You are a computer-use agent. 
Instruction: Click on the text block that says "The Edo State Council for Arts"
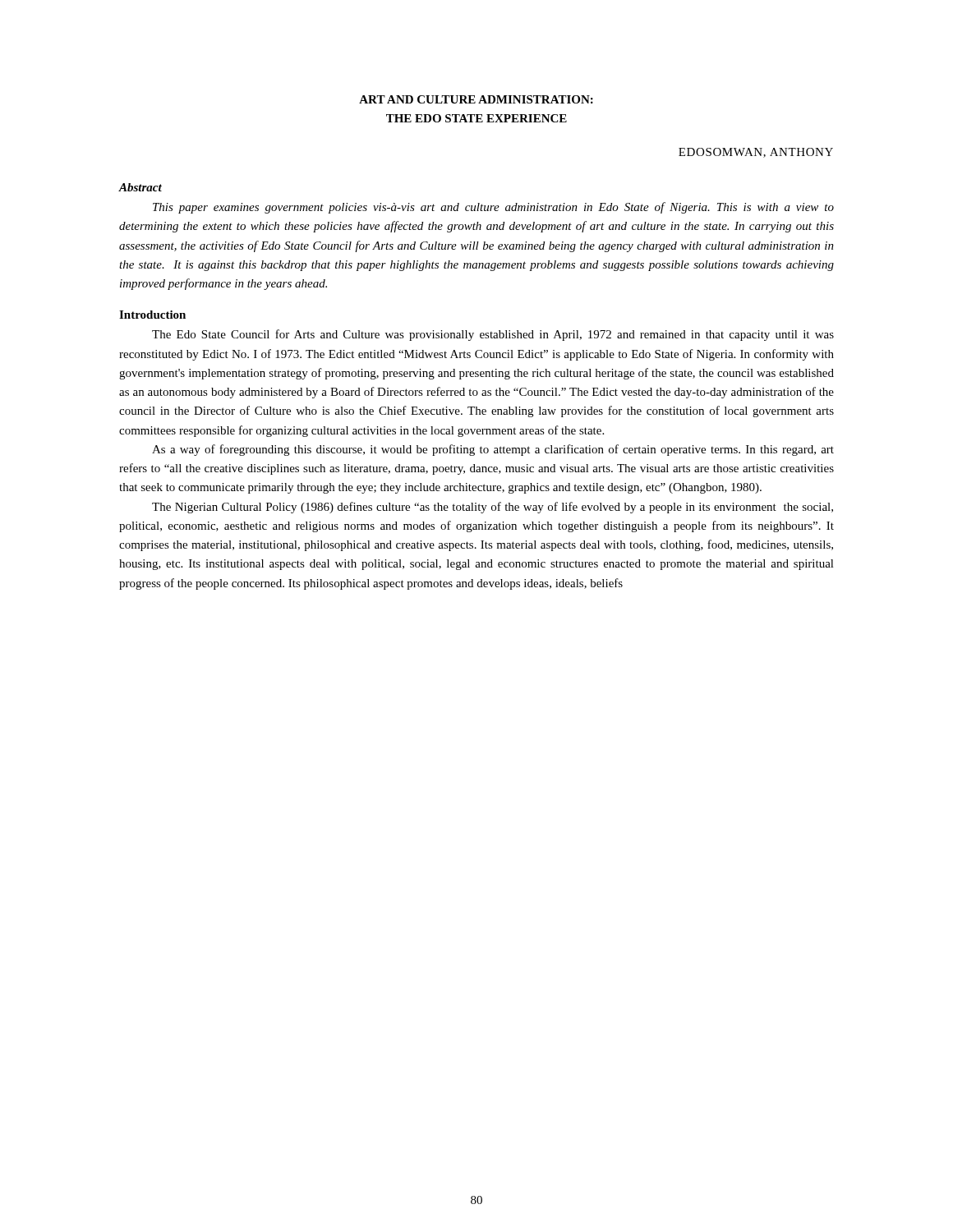pyautogui.click(x=476, y=459)
